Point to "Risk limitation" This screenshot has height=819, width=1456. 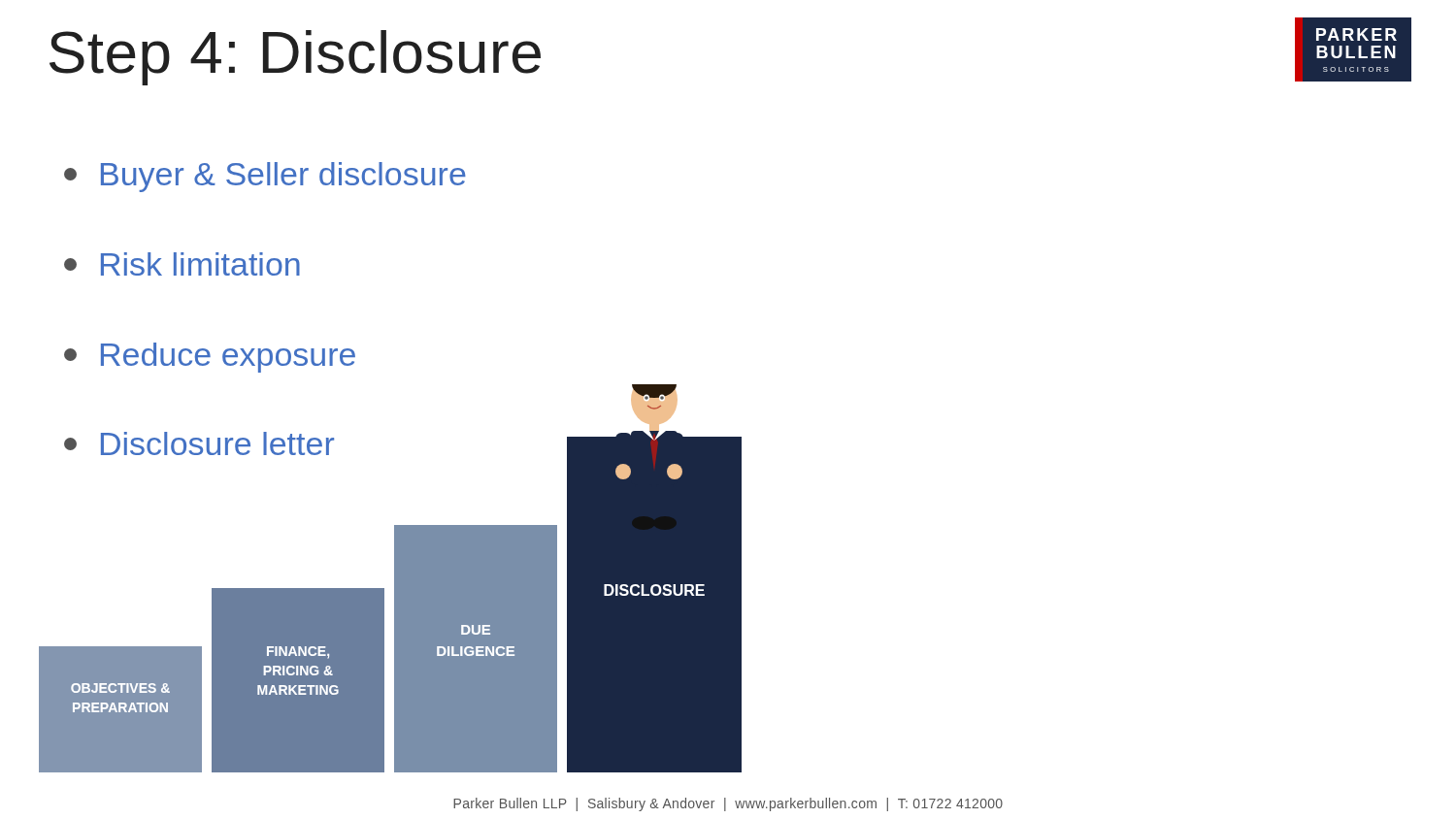click(x=183, y=264)
